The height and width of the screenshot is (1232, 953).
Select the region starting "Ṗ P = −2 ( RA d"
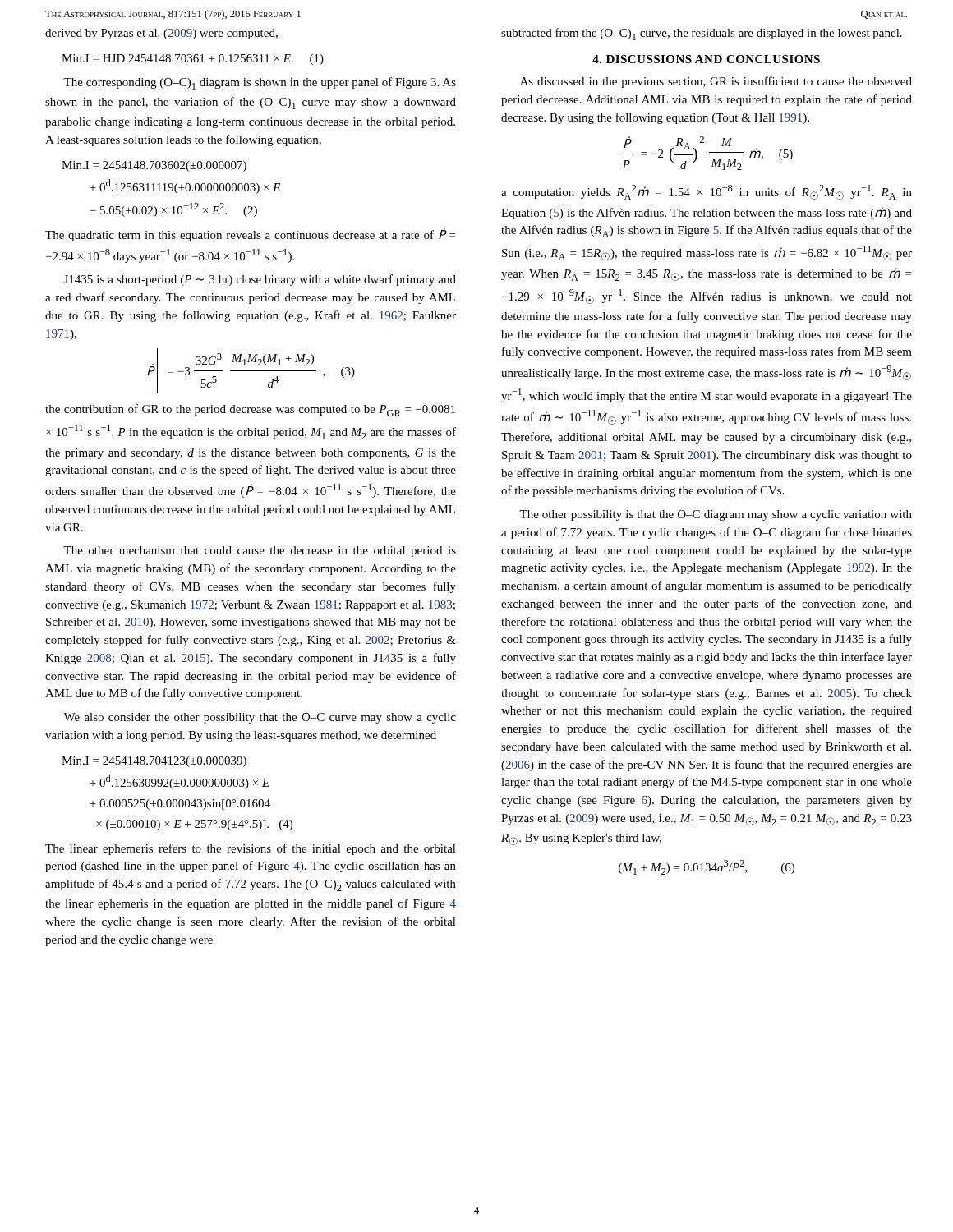click(x=707, y=154)
